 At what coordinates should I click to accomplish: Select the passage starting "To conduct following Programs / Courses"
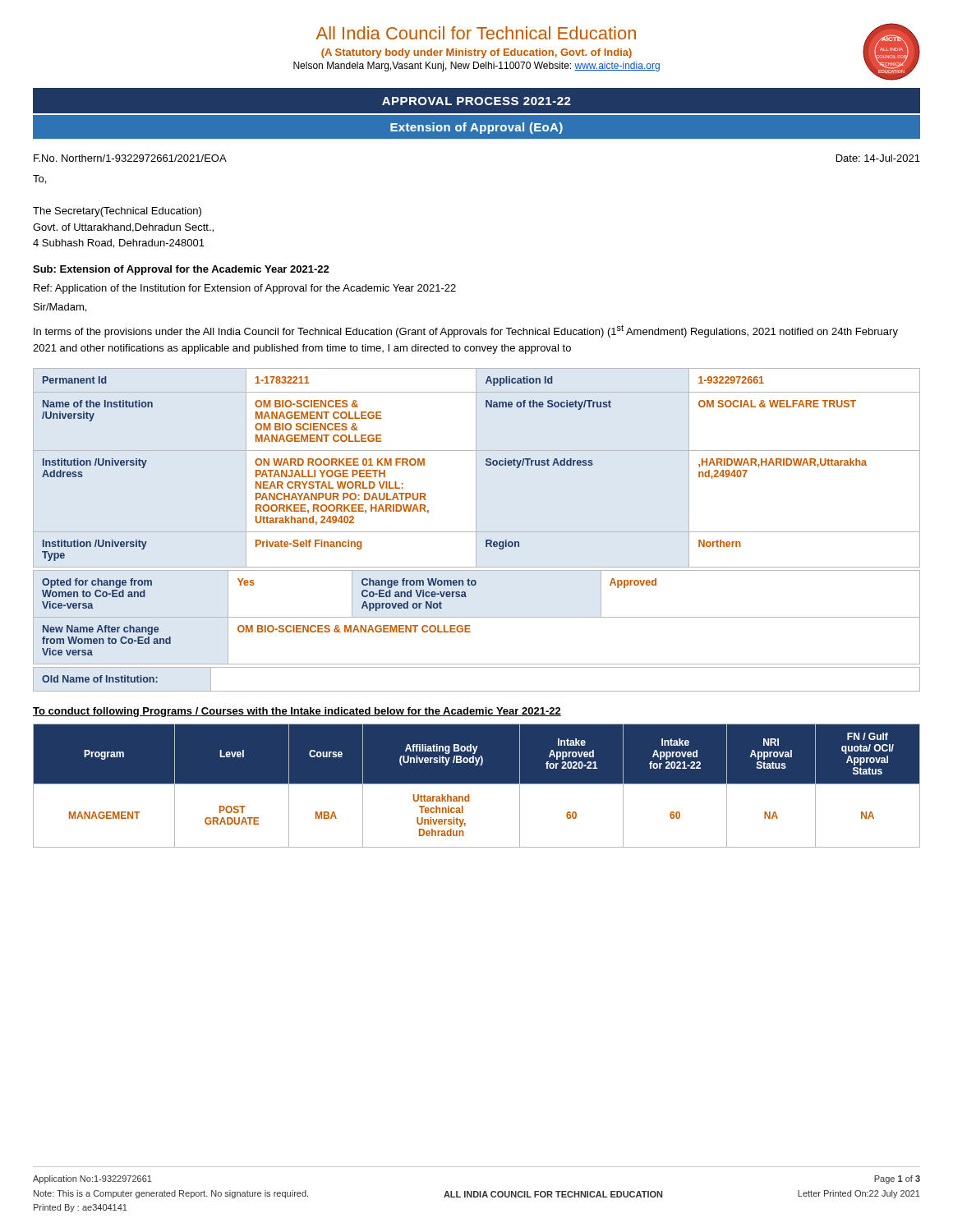[297, 711]
